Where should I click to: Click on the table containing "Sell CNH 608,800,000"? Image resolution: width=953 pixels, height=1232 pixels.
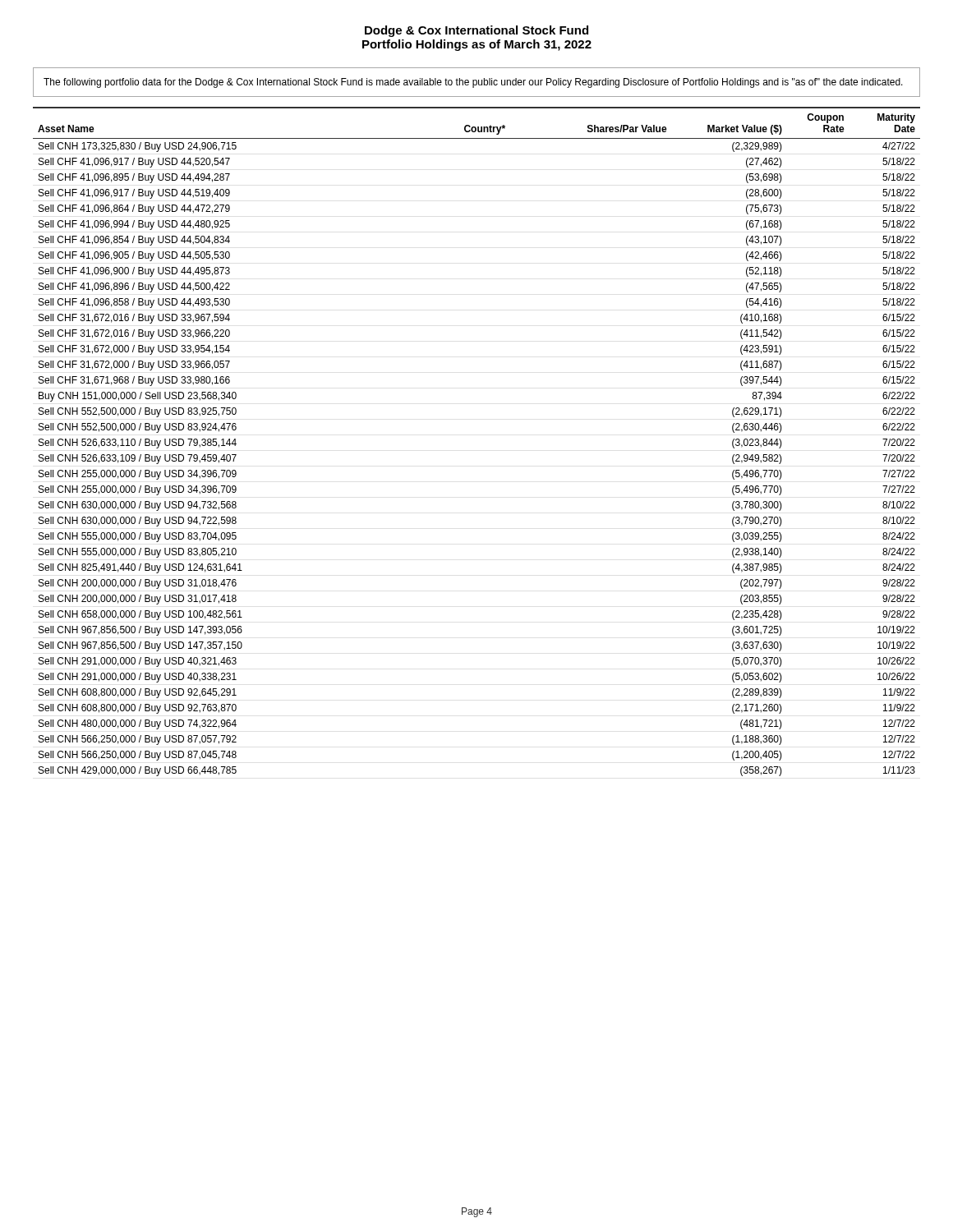476,443
